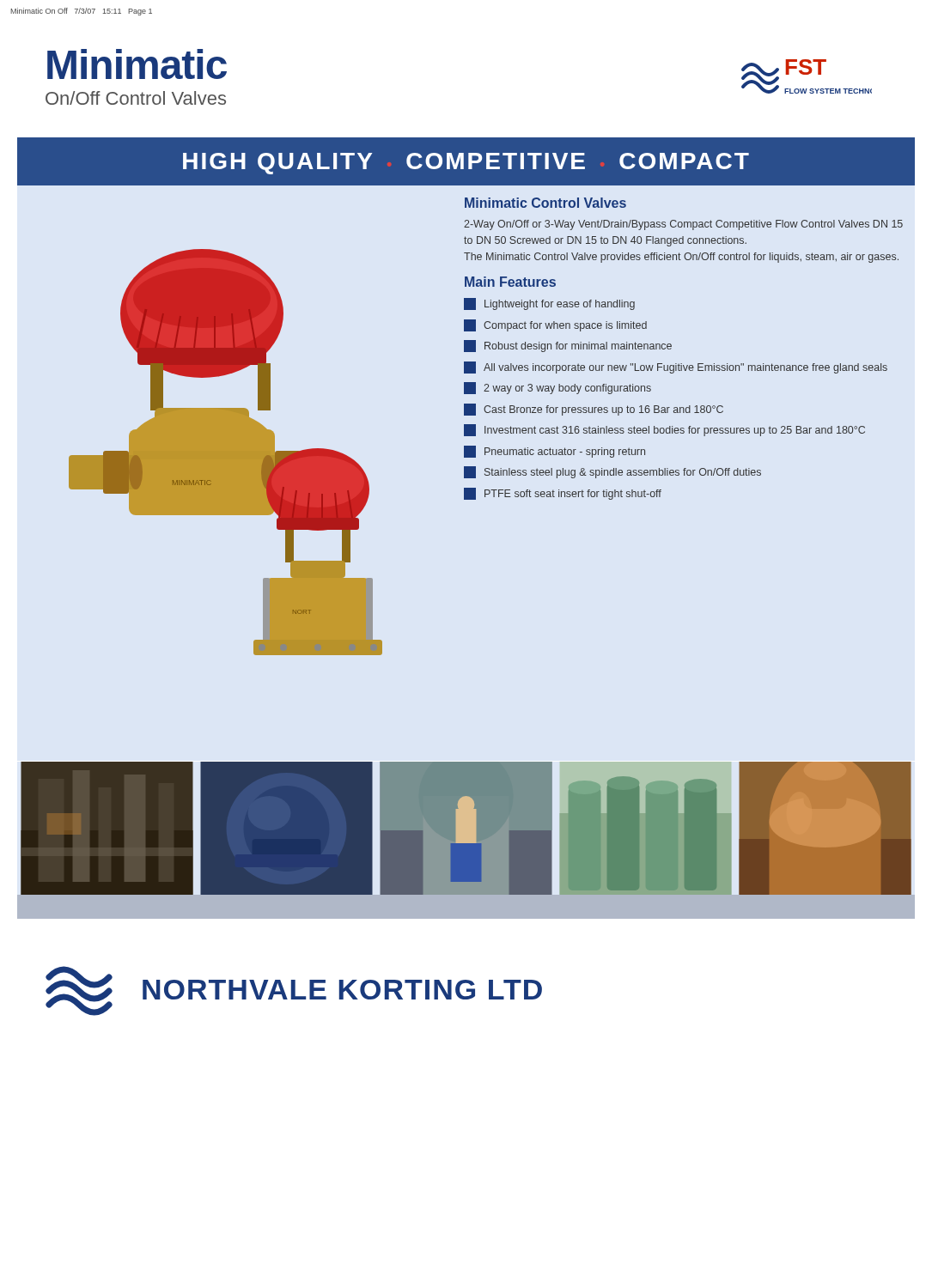Find the list item that reads "PTFE soft seat insert for tight shut-off"

coord(563,494)
